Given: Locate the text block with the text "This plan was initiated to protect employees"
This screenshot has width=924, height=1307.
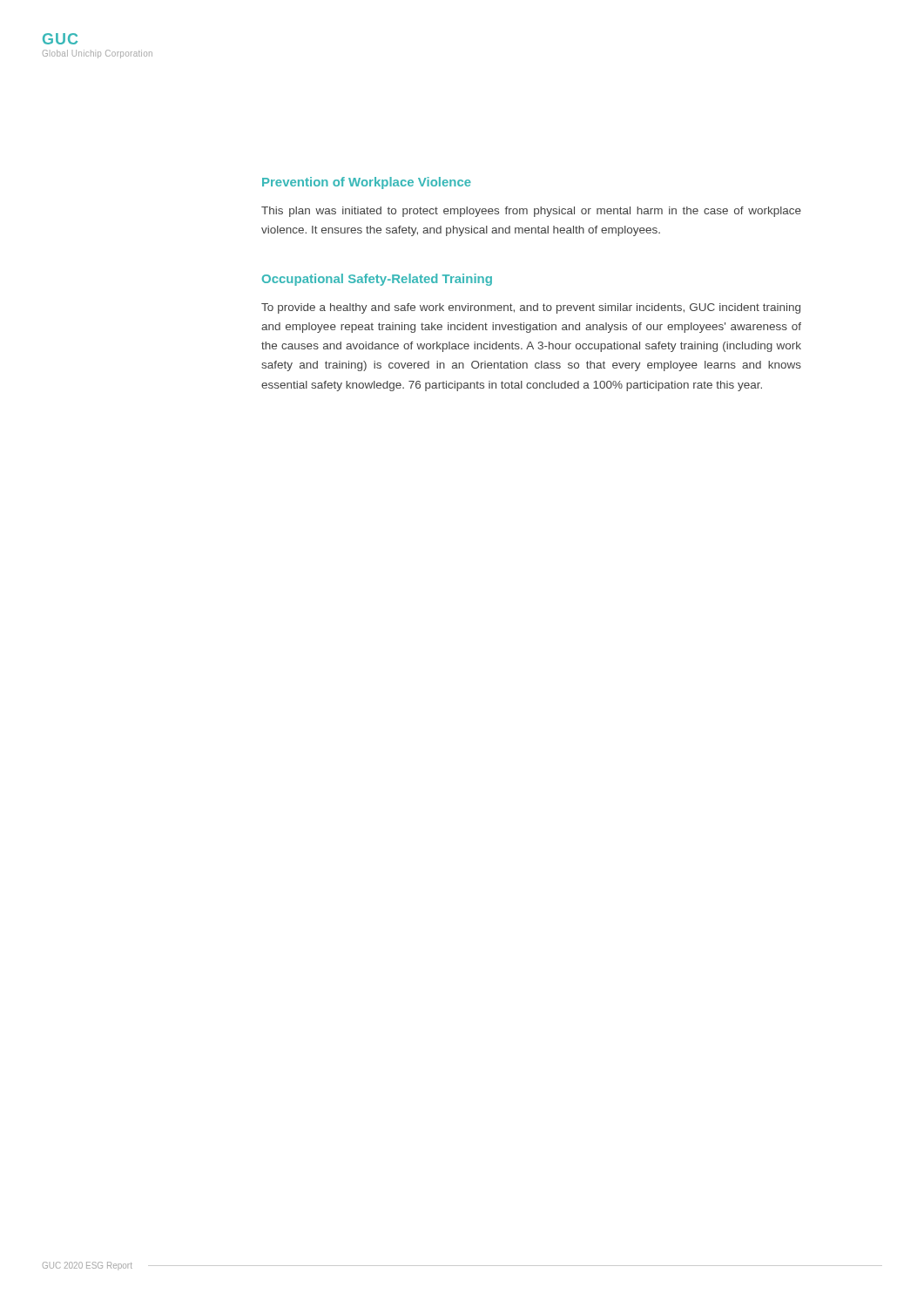Looking at the screenshot, I should coord(531,220).
